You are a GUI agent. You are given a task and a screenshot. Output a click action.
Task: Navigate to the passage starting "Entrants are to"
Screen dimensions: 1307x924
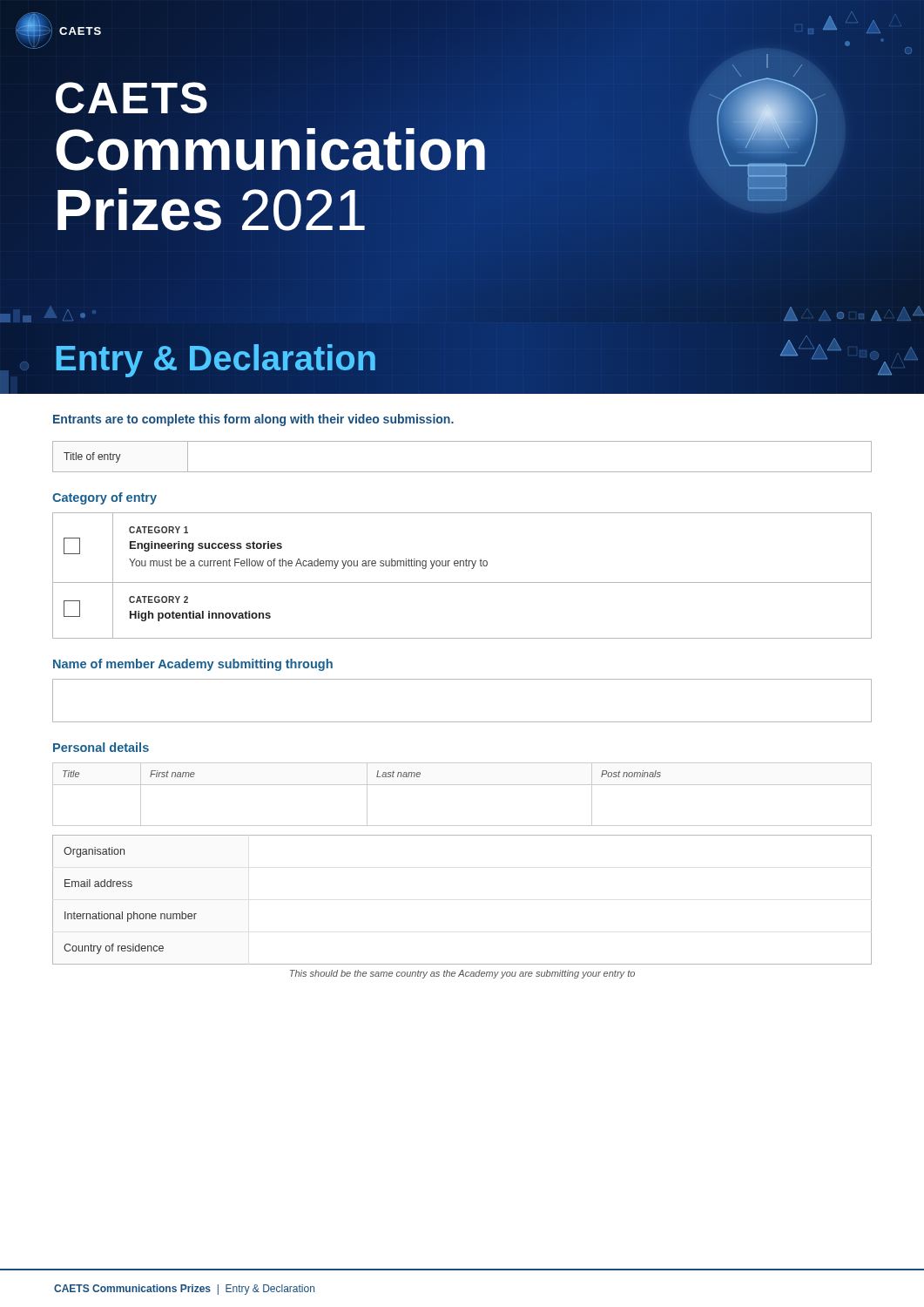tap(253, 419)
